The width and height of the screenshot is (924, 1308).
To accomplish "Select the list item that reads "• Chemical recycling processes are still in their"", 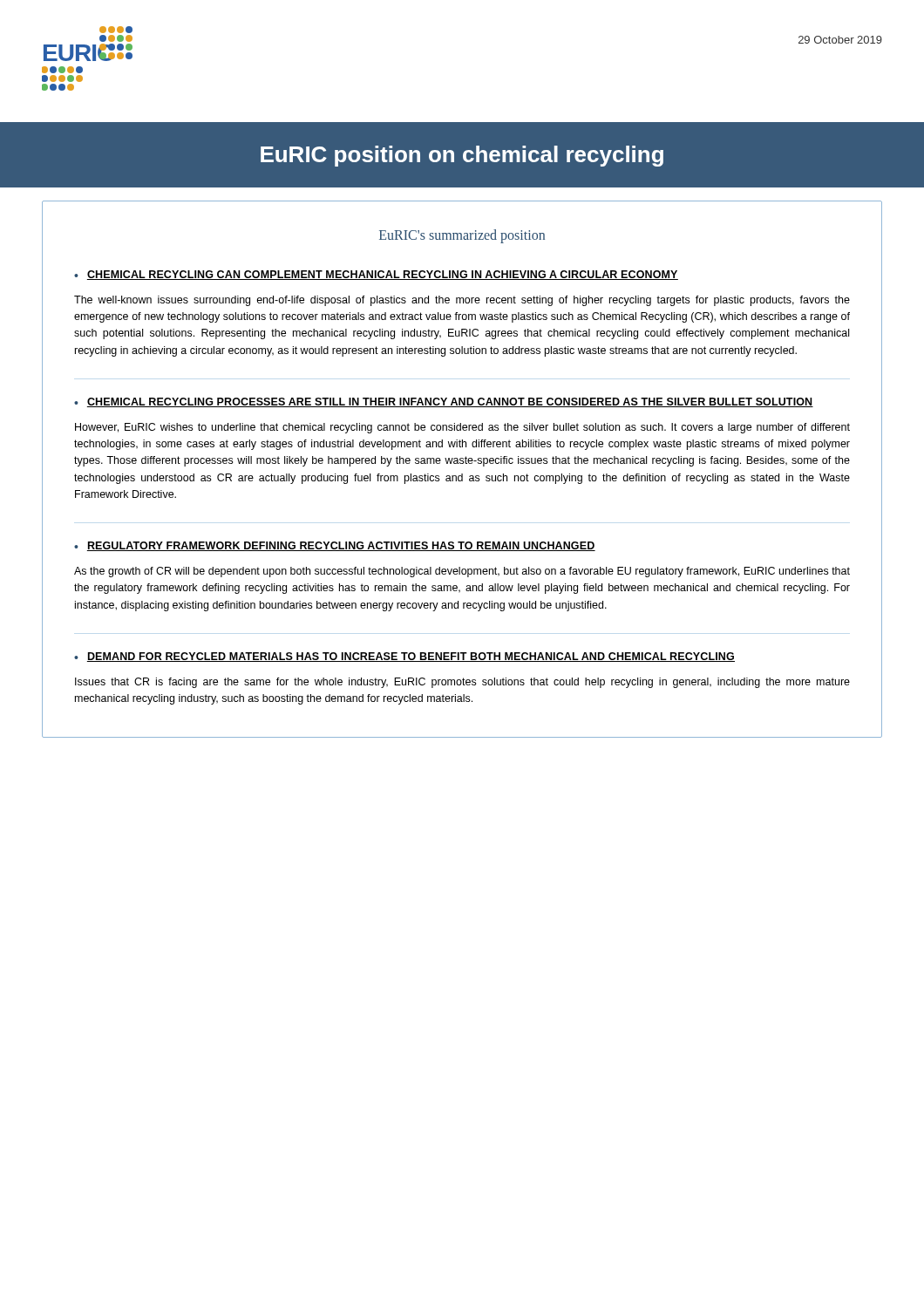I will [x=443, y=403].
